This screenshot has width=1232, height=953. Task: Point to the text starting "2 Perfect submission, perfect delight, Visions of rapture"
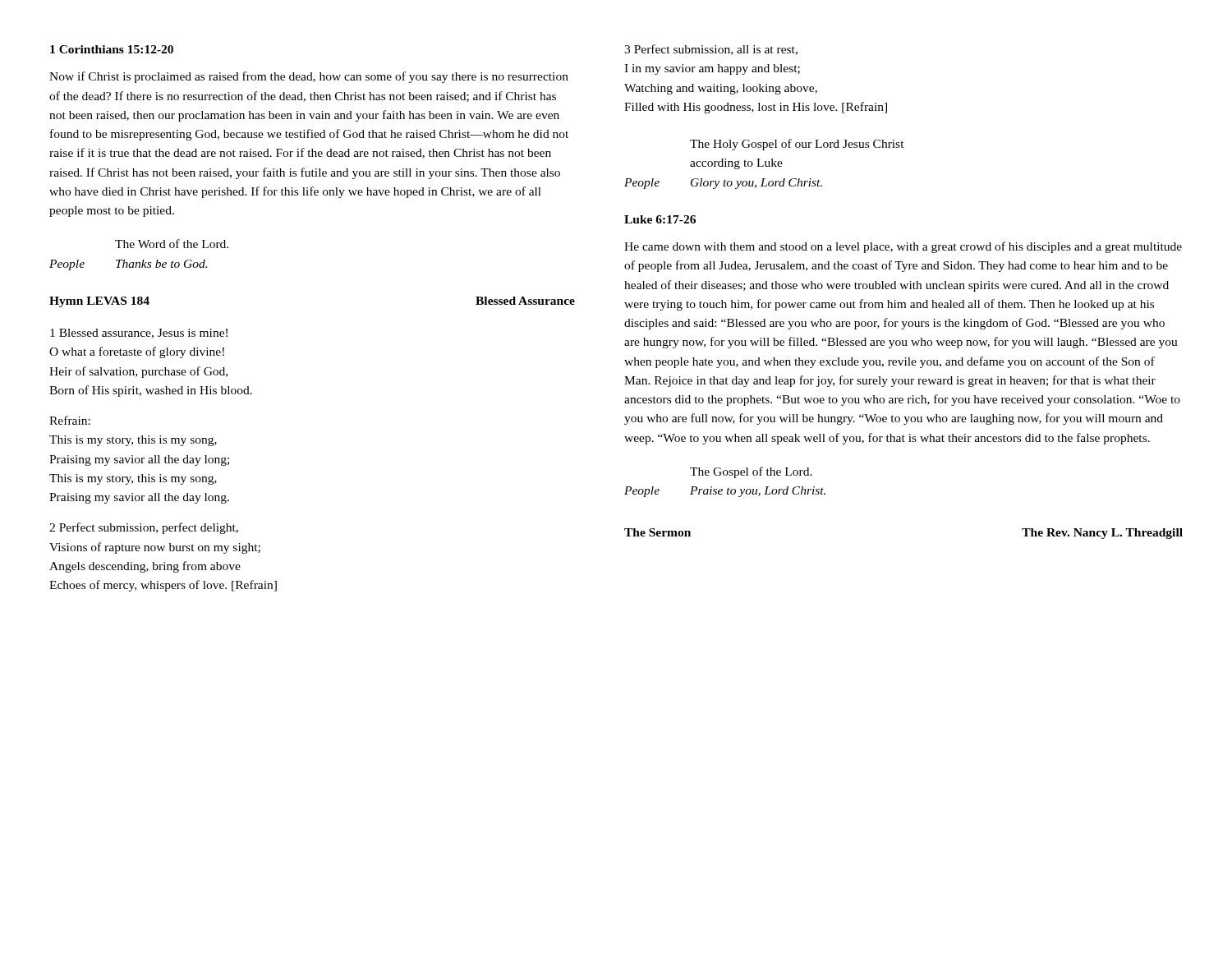[x=144, y=528]
